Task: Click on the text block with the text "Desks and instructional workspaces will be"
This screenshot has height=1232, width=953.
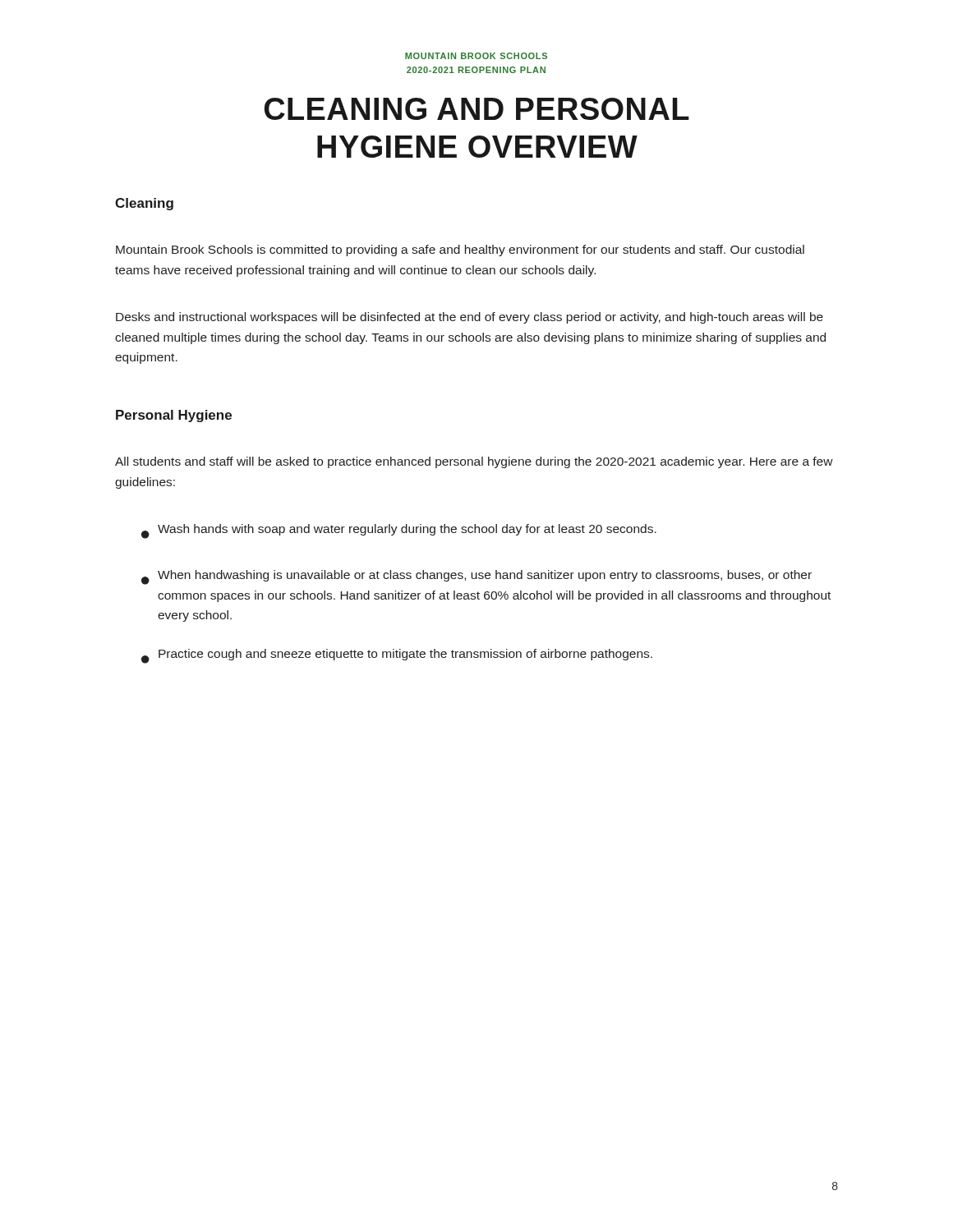Action: point(476,338)
